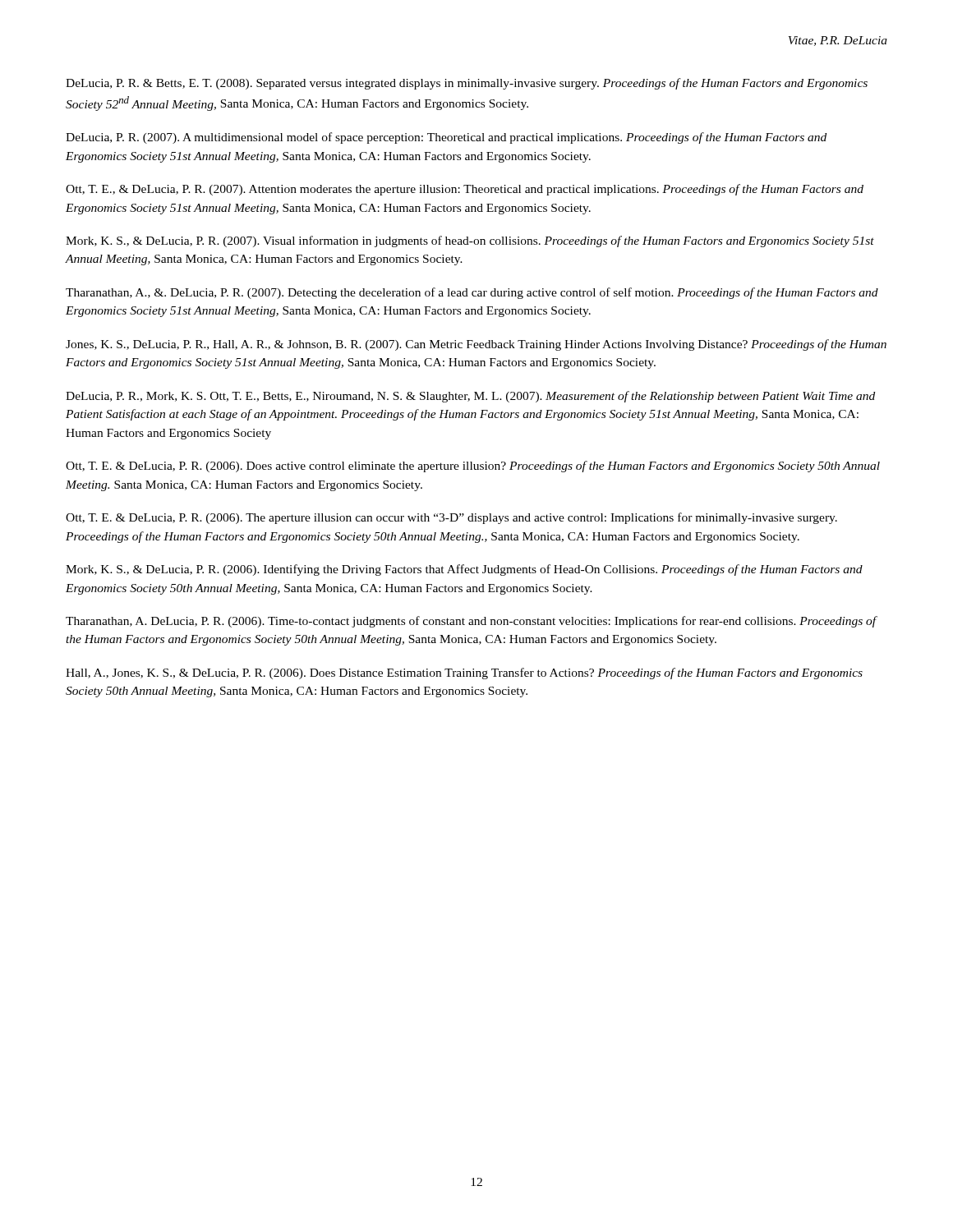Screen dimensions: 1232x953
Task: Find the block on this page that starts "Ott, T. E., & DeLucia, P. R. (2007)."
Action: click(x=465, y=198)
